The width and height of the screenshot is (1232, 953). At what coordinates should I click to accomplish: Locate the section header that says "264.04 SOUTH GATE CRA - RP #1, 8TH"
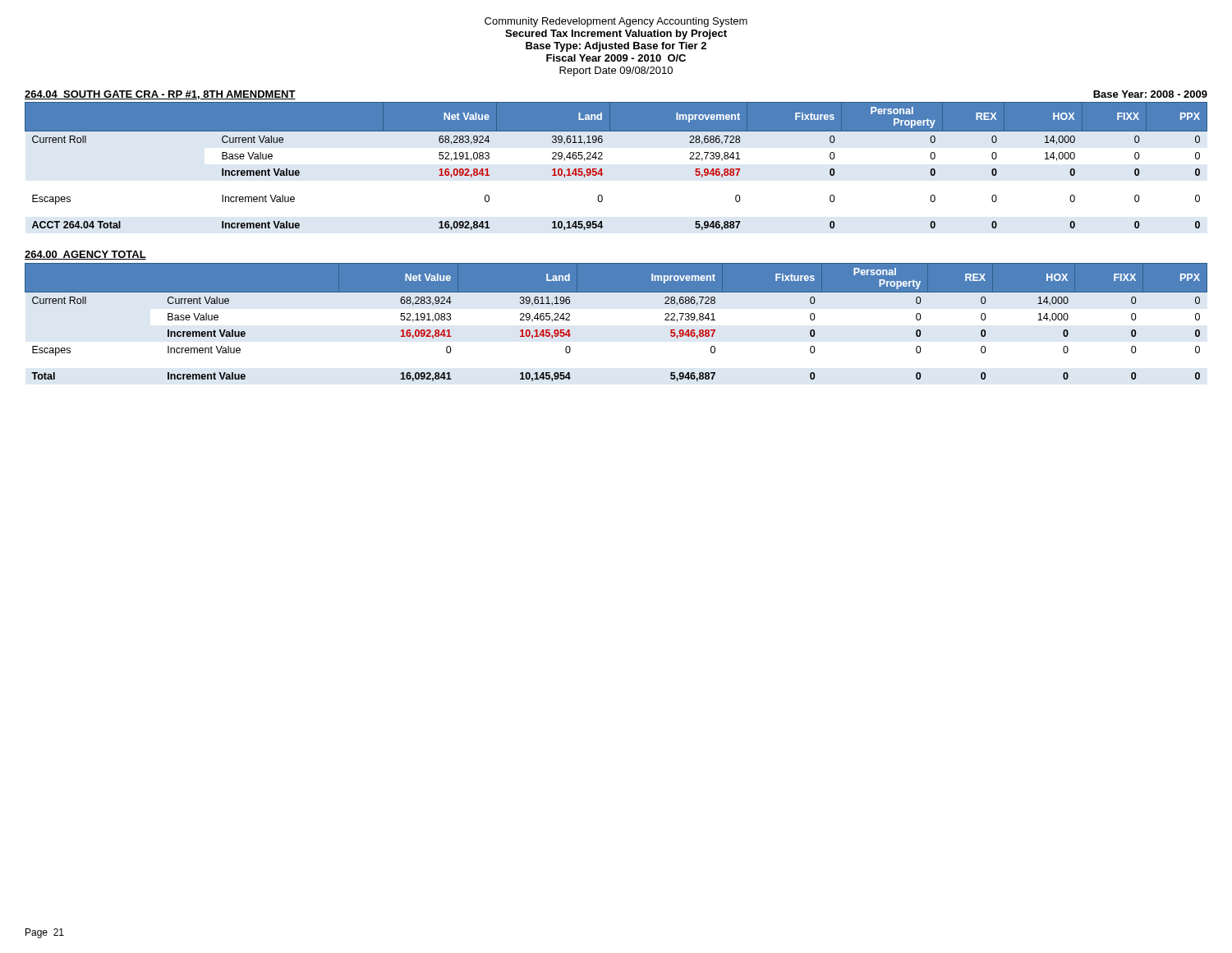(160, 94)
